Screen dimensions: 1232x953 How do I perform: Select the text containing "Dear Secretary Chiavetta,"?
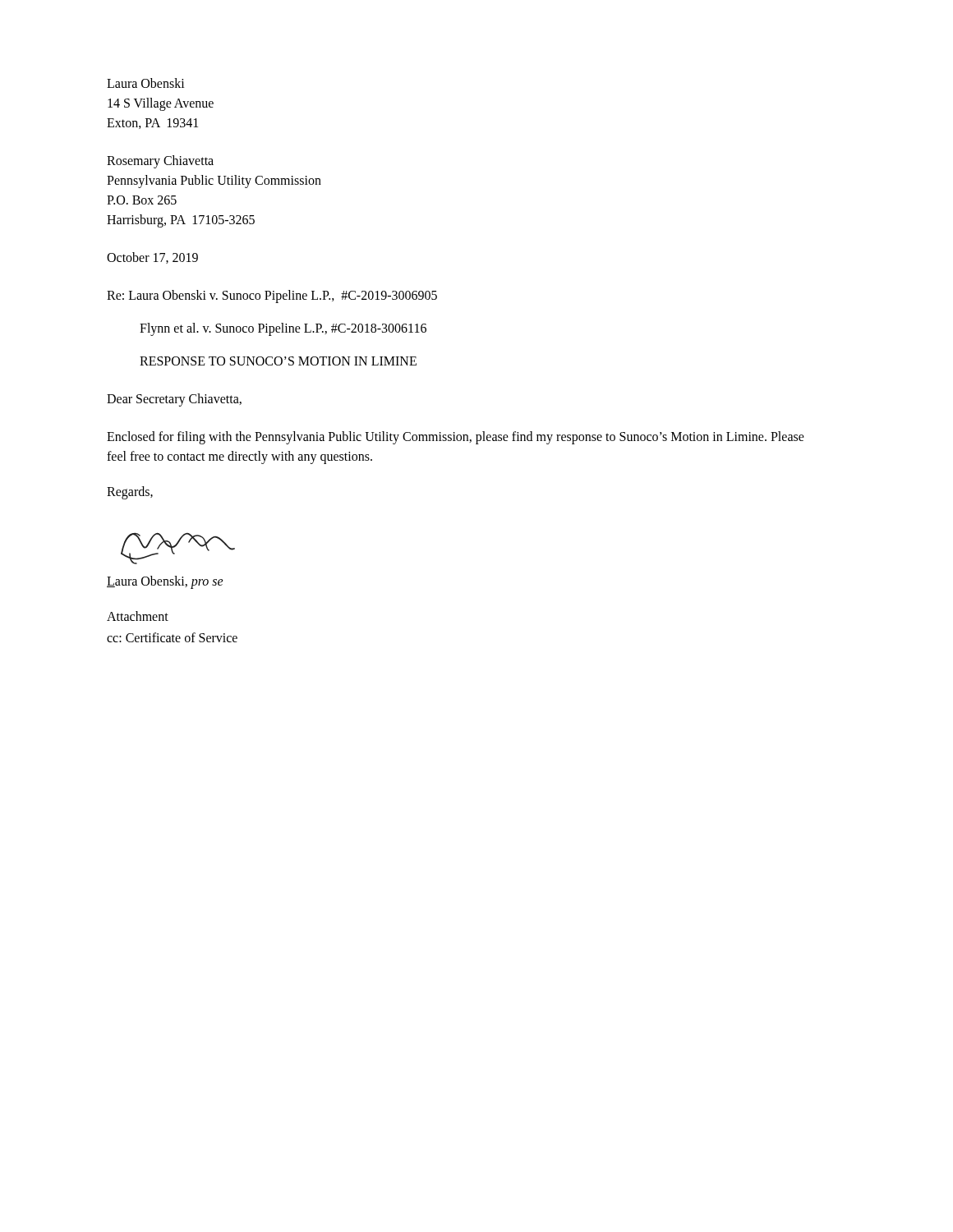pos(174,400)
